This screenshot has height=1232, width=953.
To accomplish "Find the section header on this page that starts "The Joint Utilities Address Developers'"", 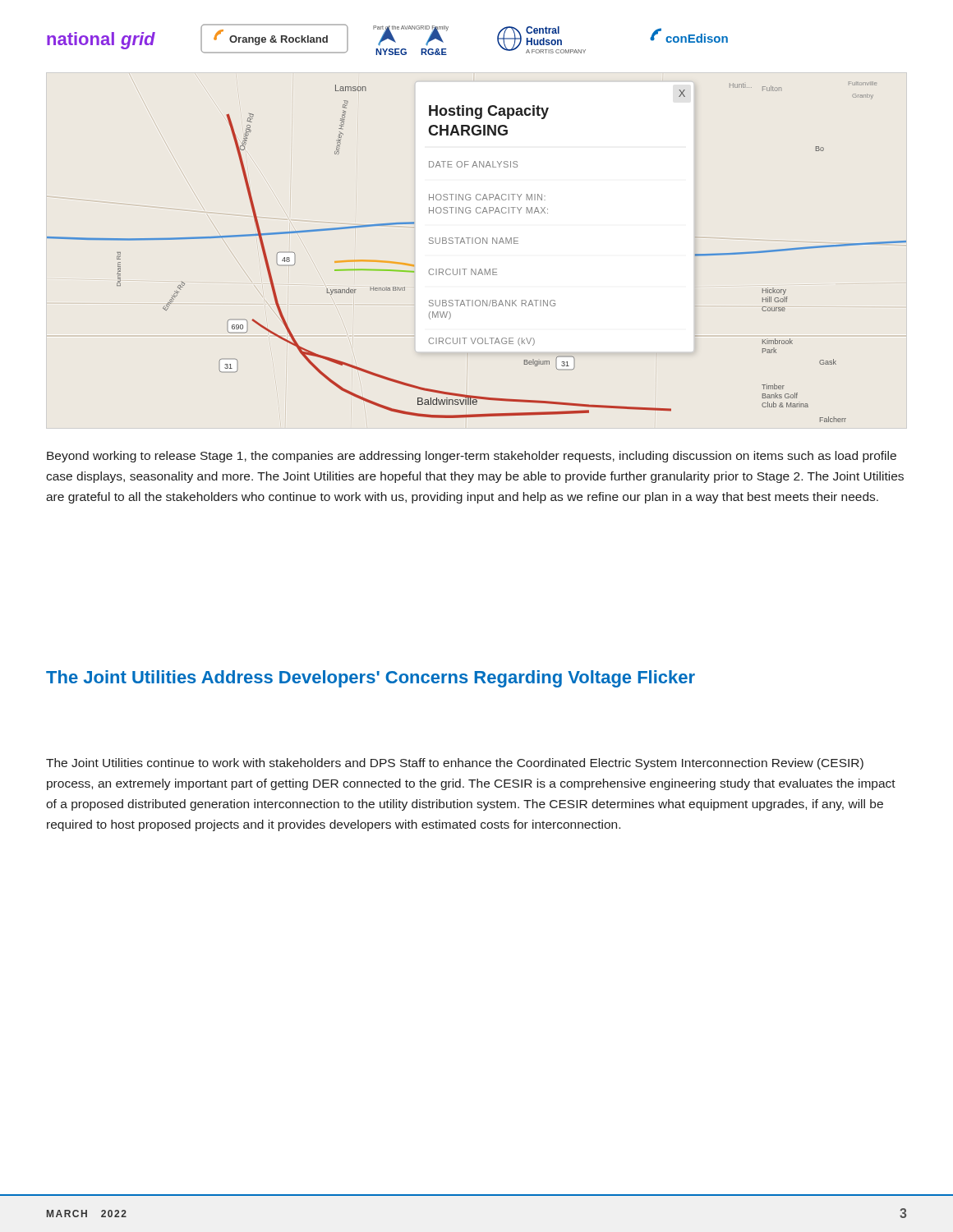I will pyautogui.click(x=371, y=677).
